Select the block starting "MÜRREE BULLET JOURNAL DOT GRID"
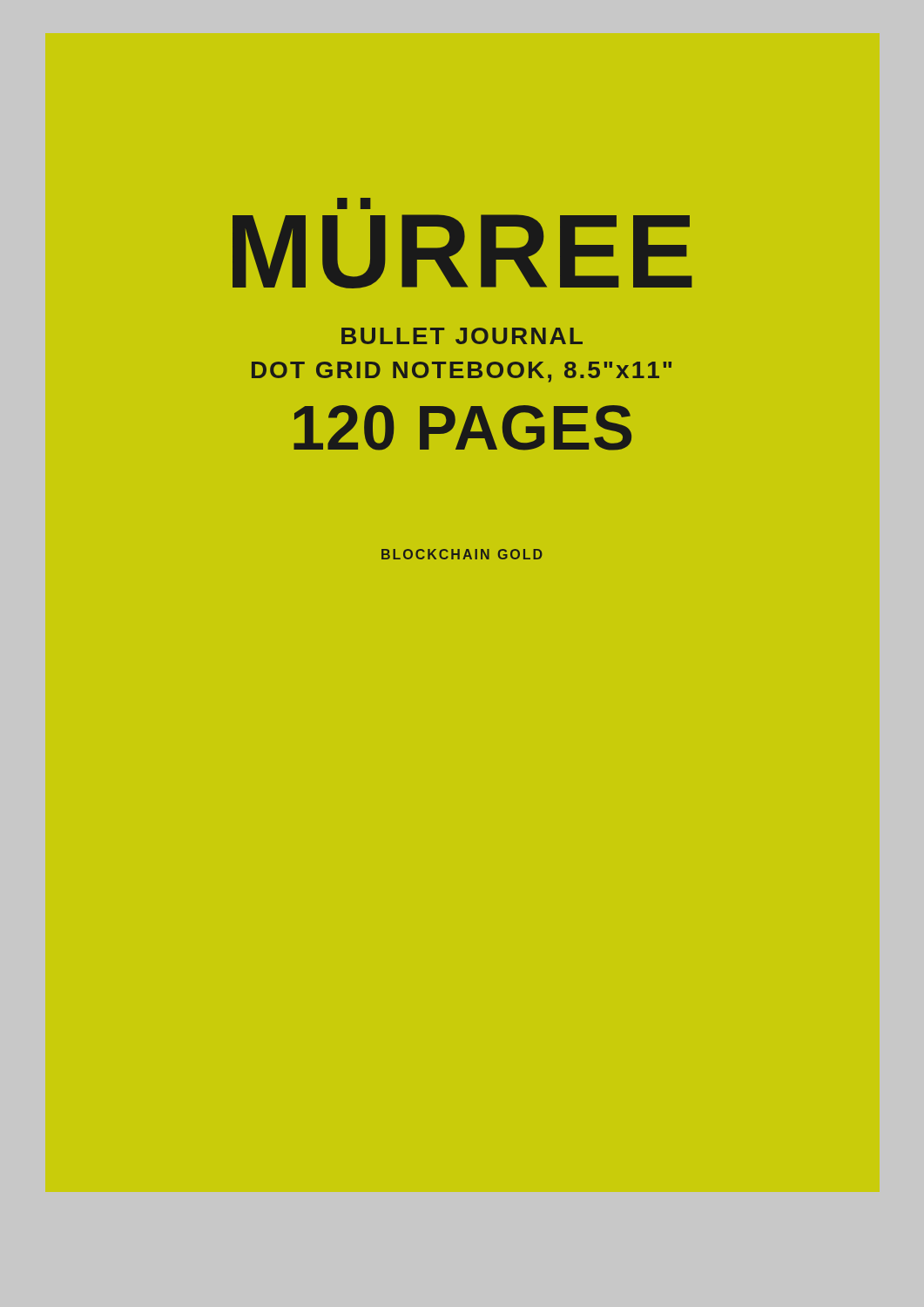 (462, 331)
